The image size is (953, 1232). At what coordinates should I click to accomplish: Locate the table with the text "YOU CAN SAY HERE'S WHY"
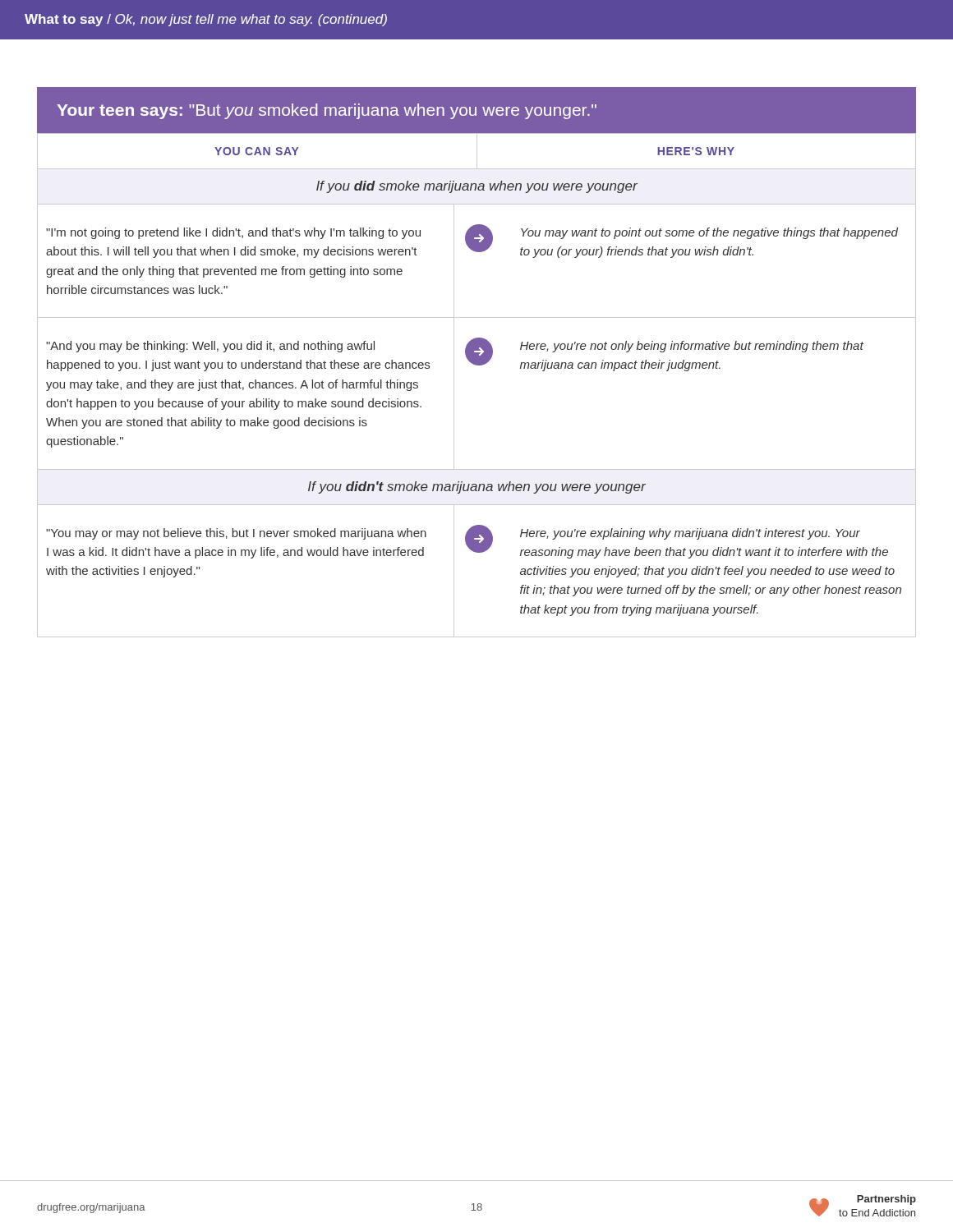point(476,152)
